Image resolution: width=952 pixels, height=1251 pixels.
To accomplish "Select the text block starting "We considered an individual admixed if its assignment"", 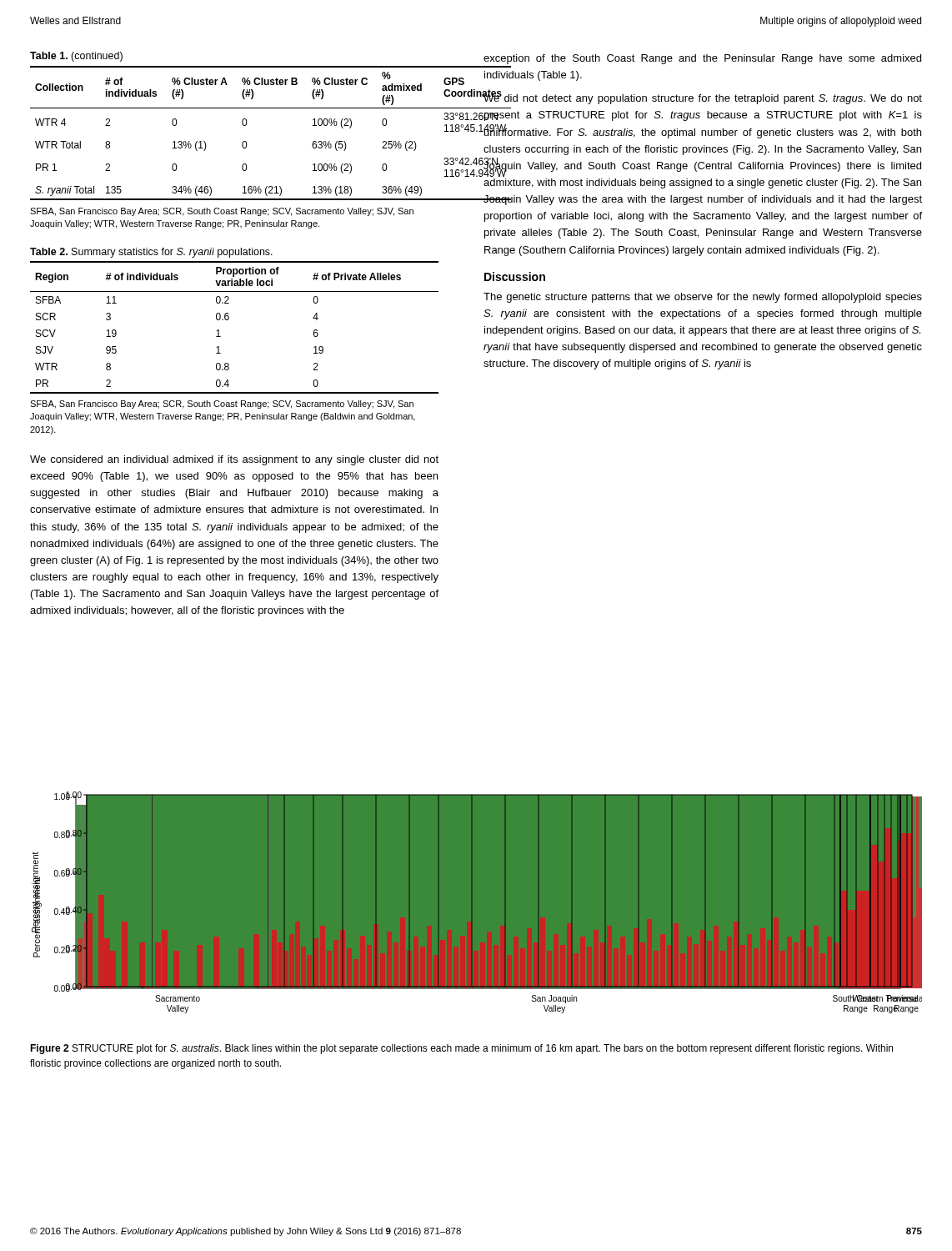I will coord(234,535).
